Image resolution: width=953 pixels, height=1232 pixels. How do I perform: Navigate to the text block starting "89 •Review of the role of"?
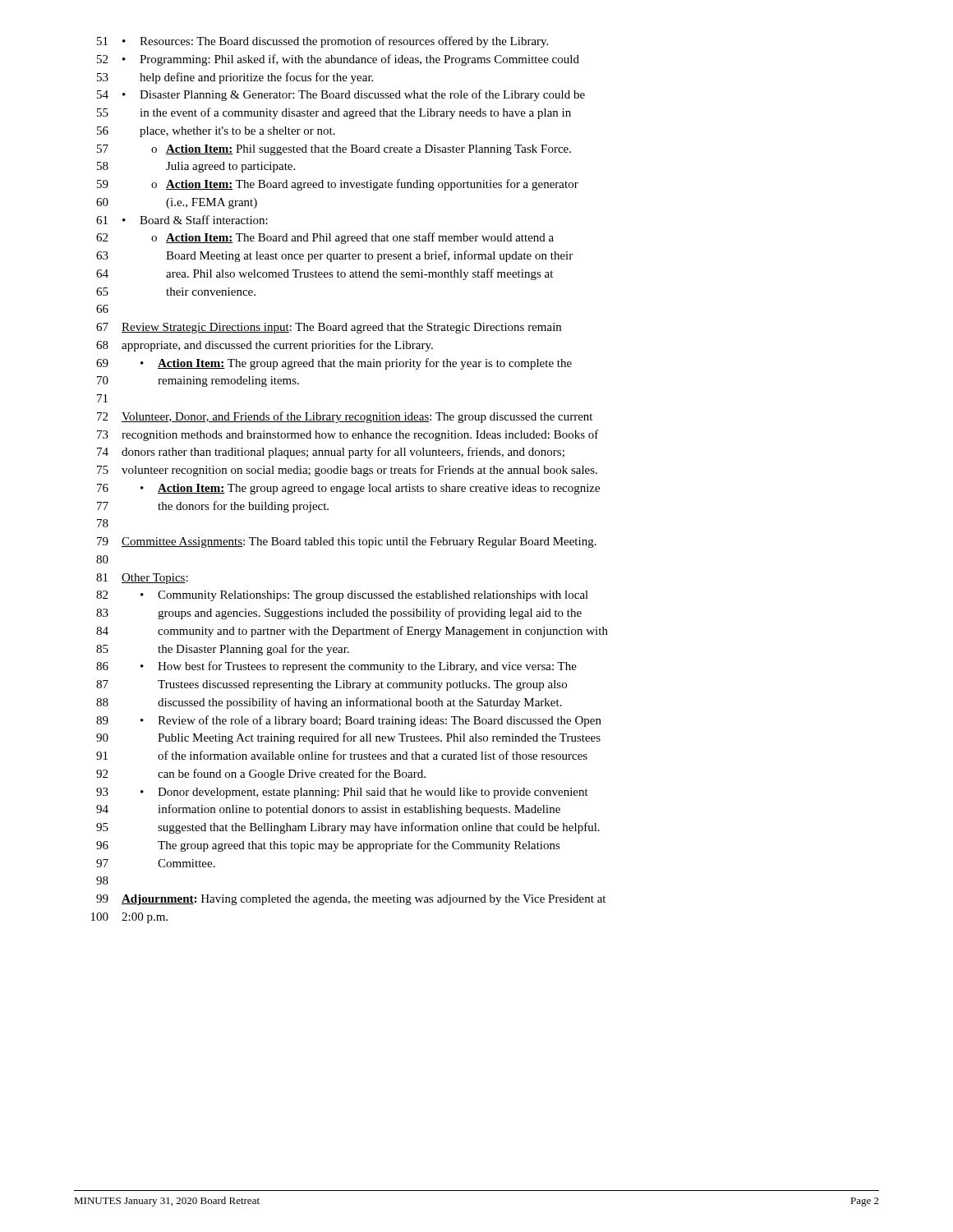(x=476, y=721)
